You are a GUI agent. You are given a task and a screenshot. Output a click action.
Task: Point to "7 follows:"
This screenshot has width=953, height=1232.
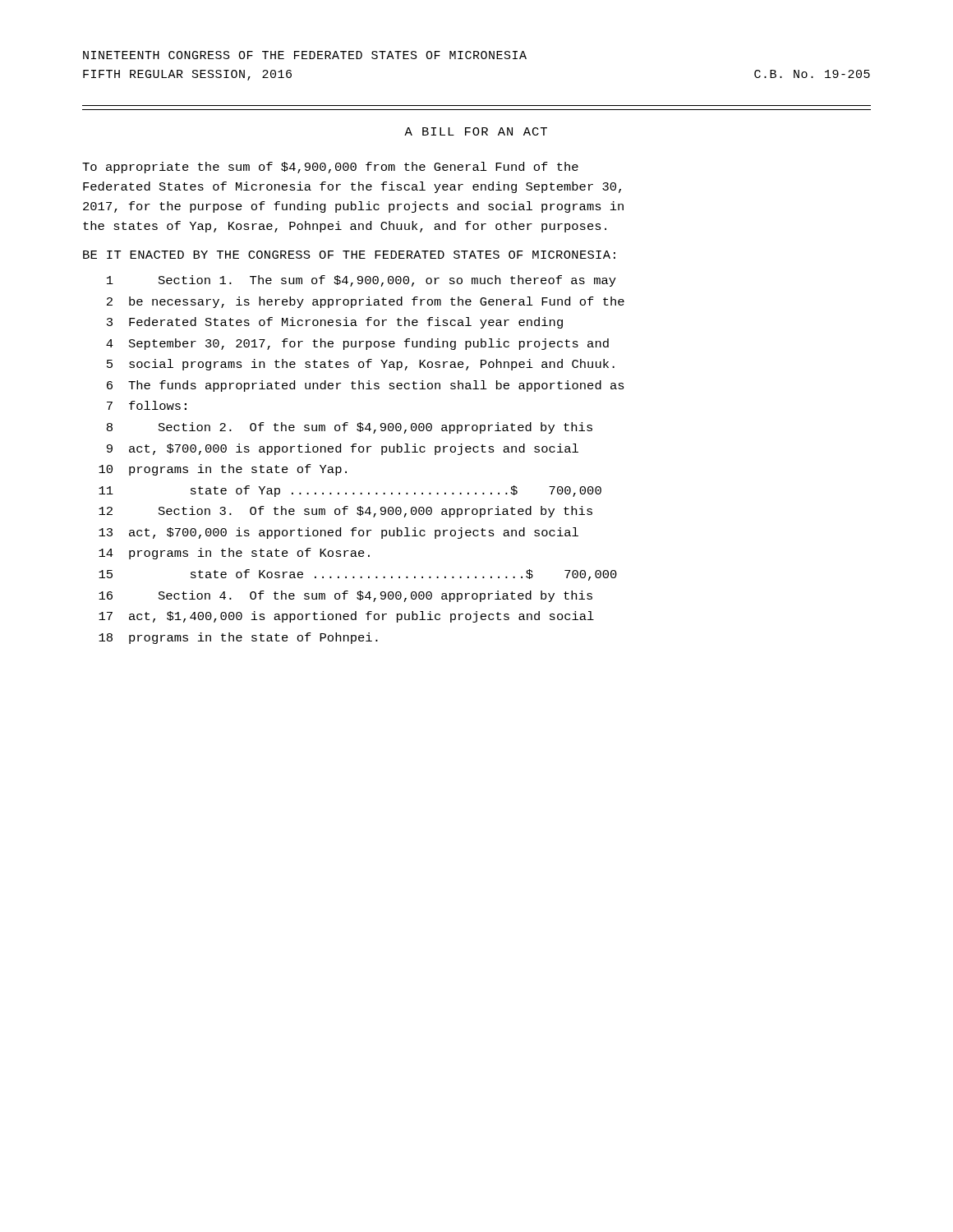(x=147, y=405)
